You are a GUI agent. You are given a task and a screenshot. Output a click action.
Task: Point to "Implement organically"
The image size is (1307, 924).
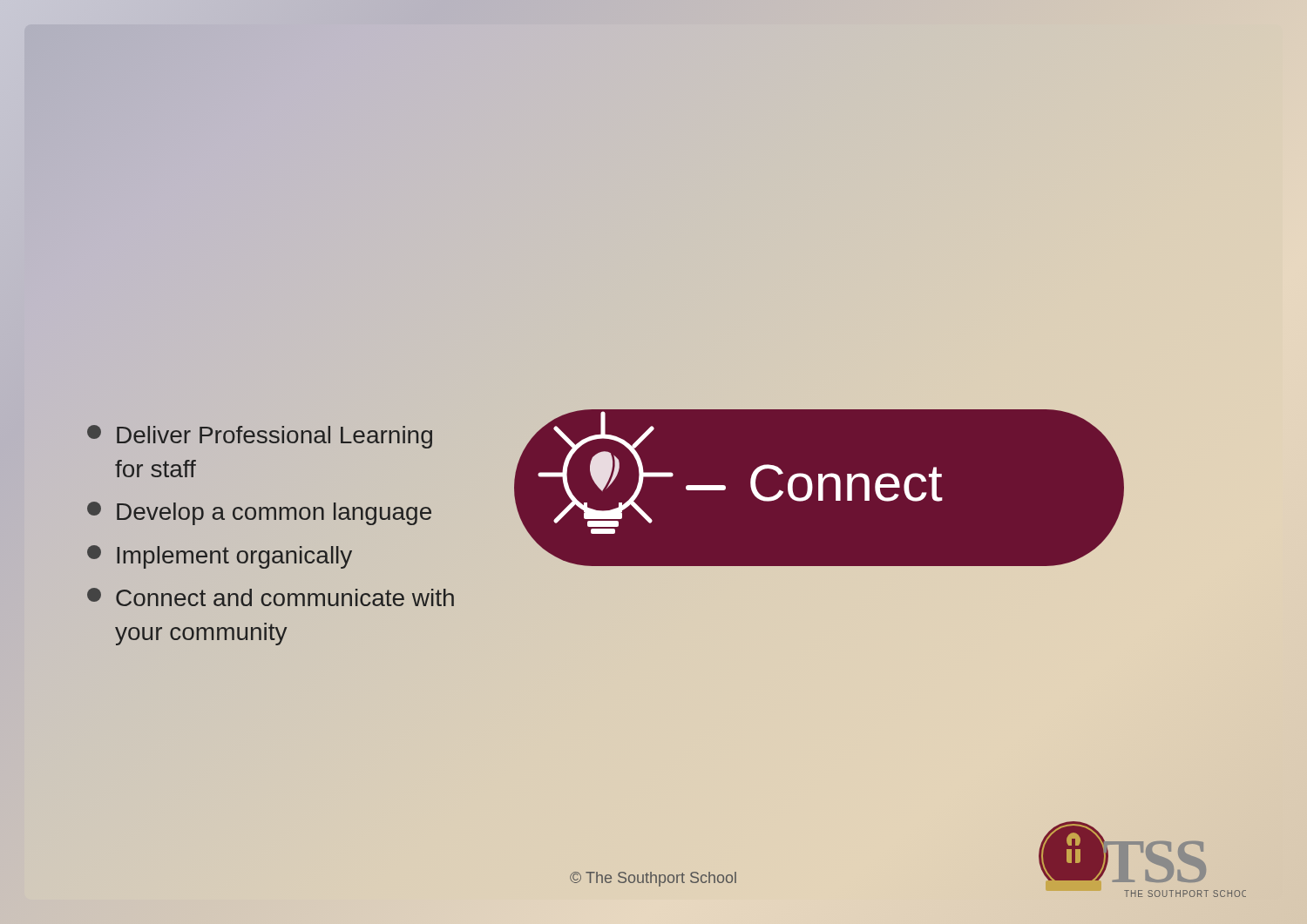220,555
